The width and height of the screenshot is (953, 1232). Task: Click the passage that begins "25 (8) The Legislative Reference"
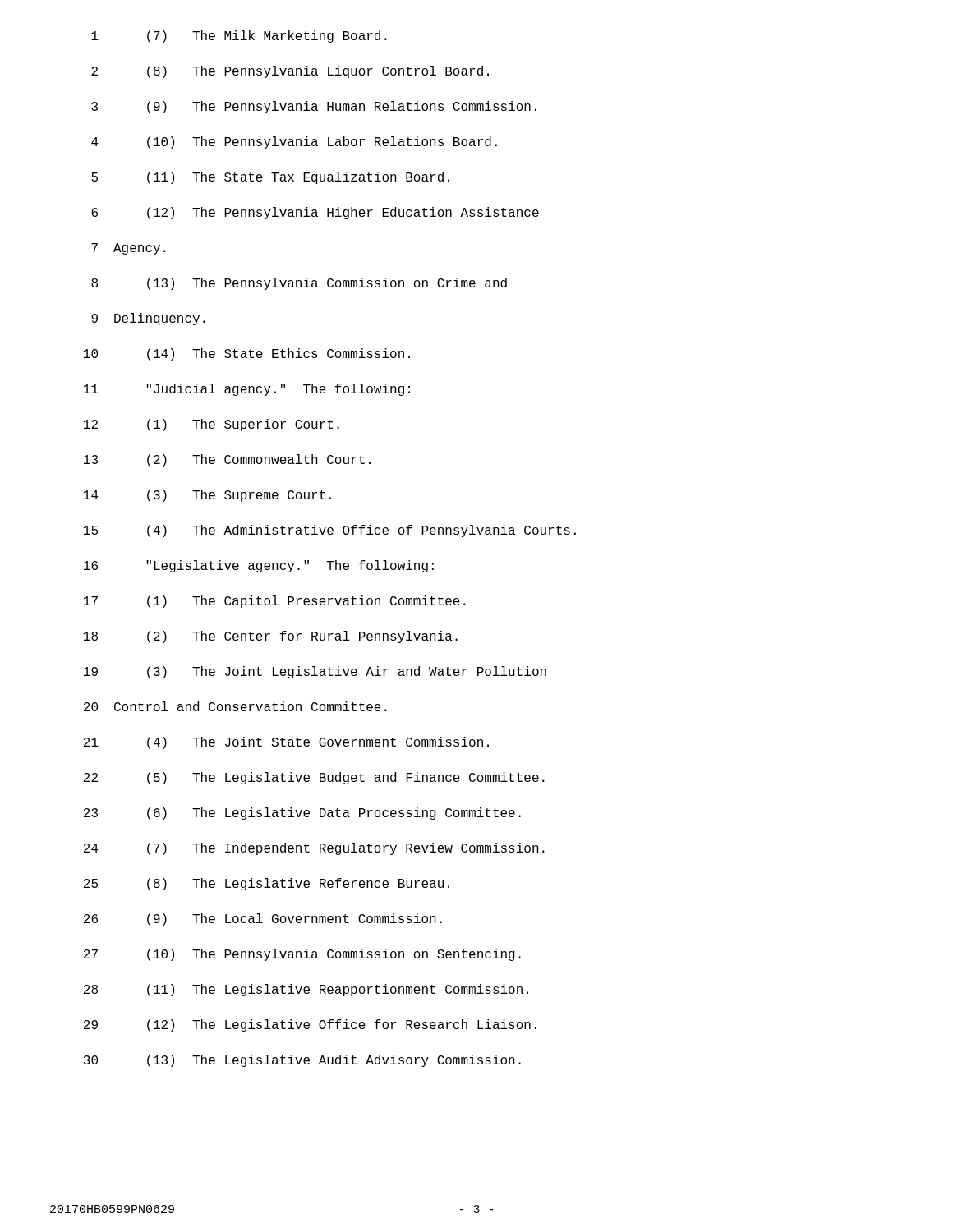click(267, 884)
